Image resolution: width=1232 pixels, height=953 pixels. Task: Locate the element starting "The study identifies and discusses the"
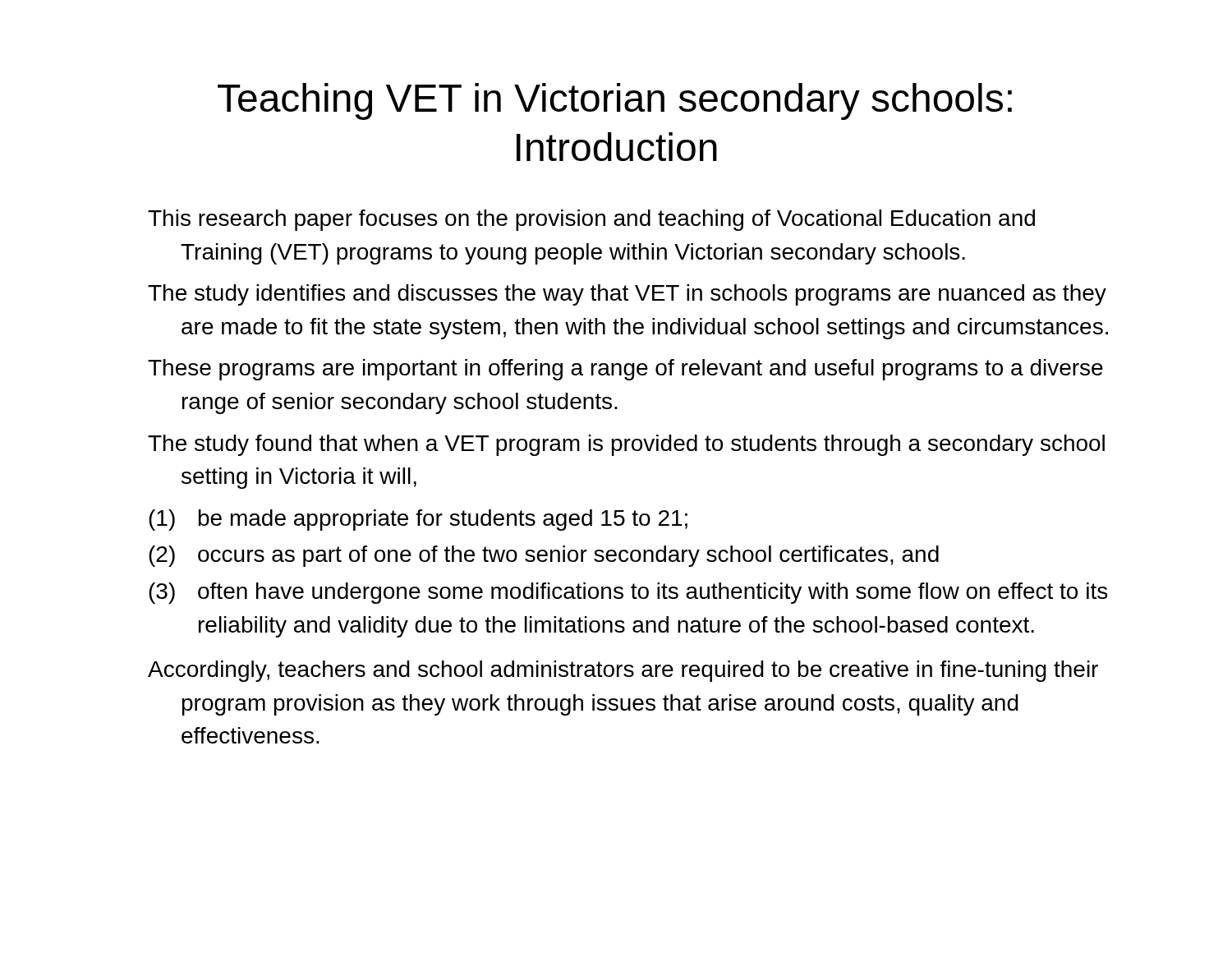[629, 310]
